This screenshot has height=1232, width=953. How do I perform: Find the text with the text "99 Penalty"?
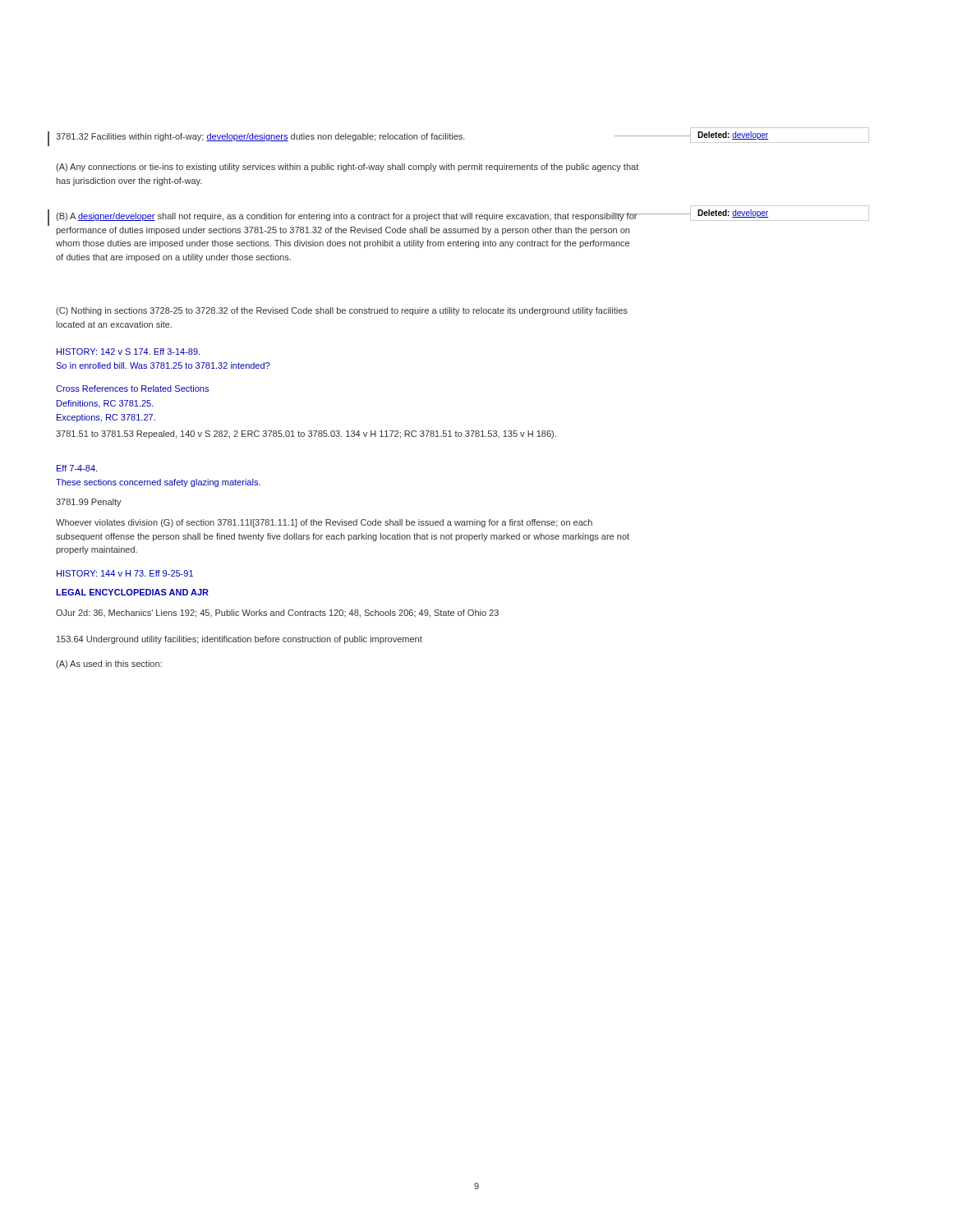[x=89, y=502]
